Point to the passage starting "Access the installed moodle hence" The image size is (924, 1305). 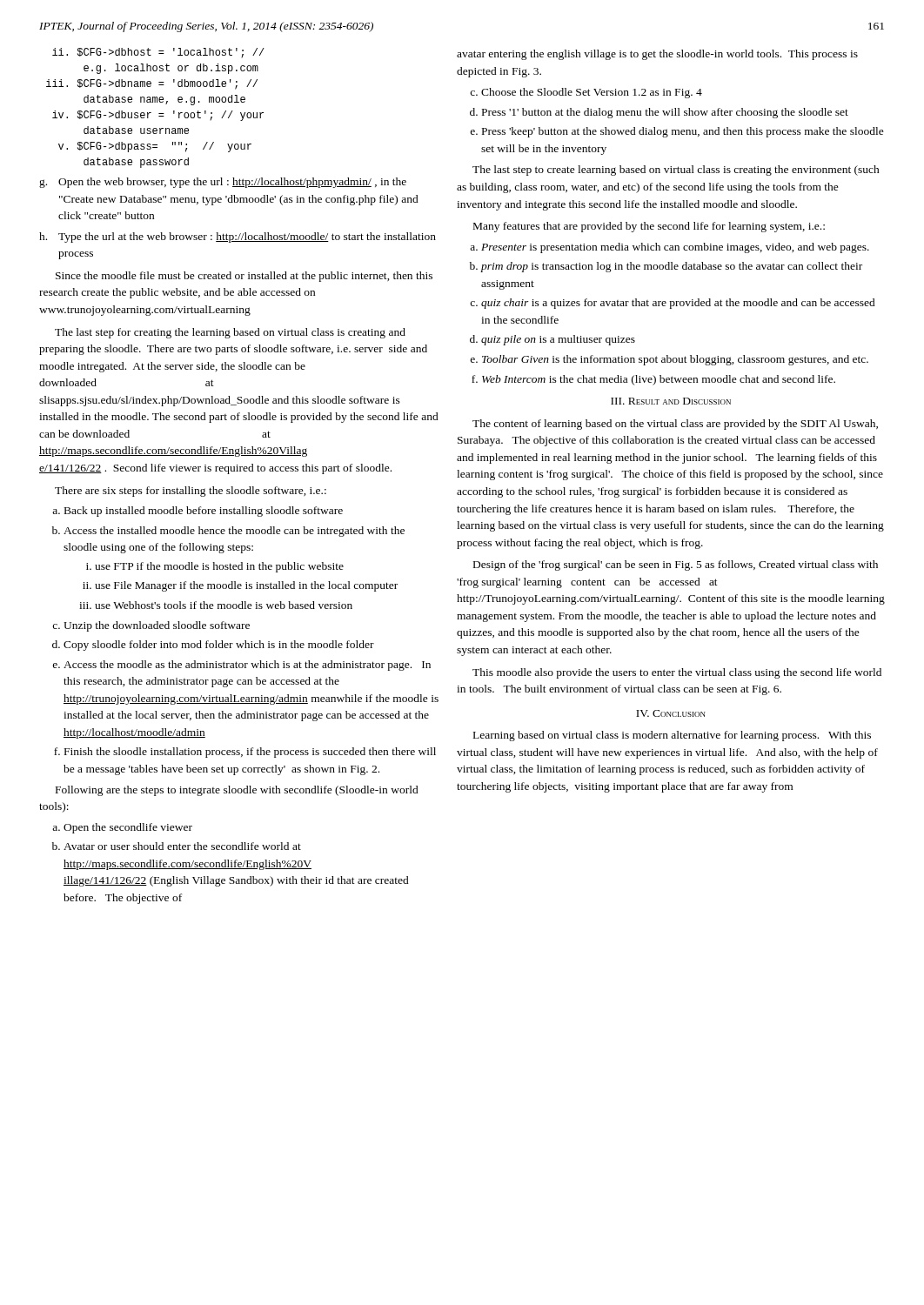tap(251, 569)
